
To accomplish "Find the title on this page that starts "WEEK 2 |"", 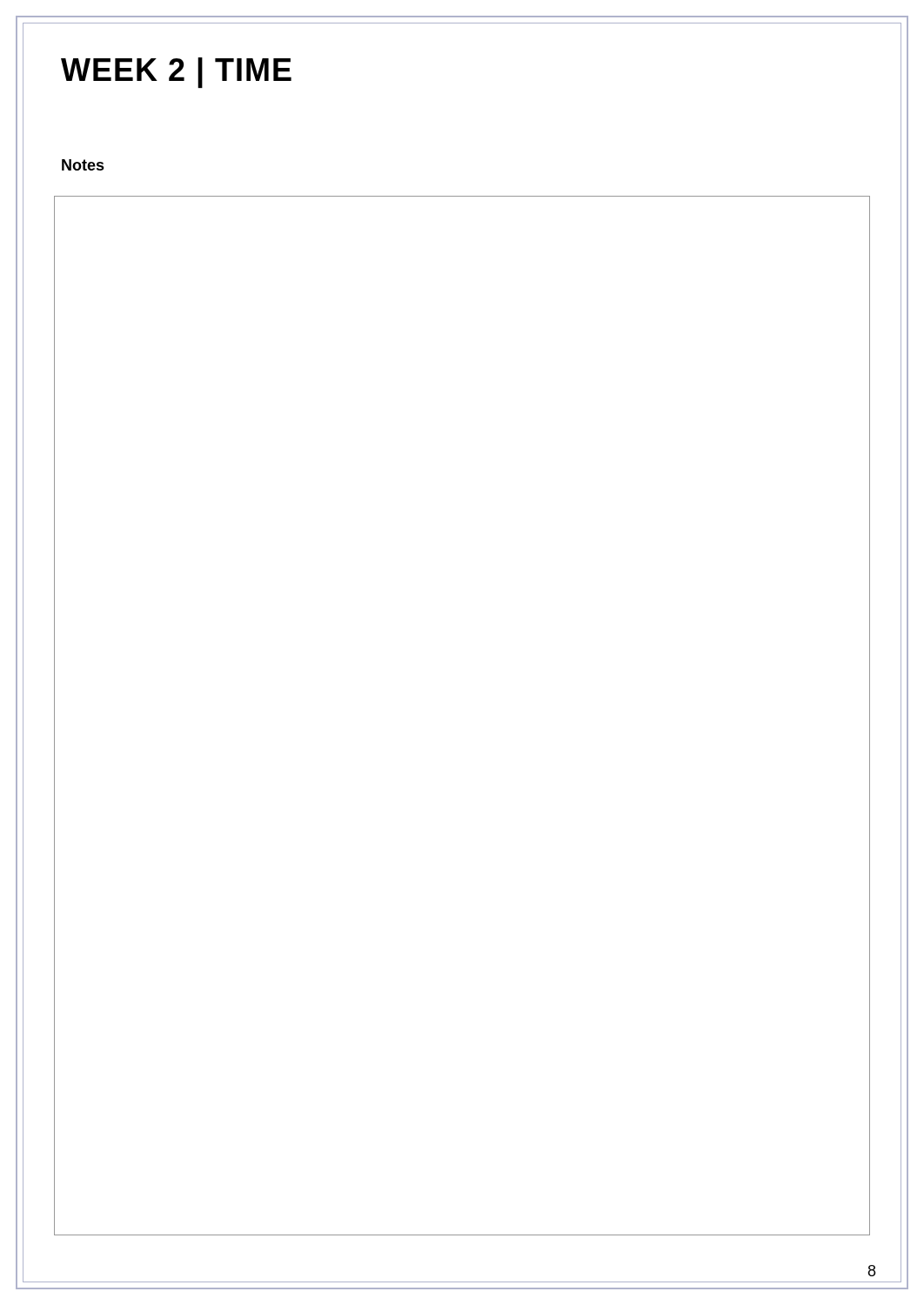I will 177,70.
